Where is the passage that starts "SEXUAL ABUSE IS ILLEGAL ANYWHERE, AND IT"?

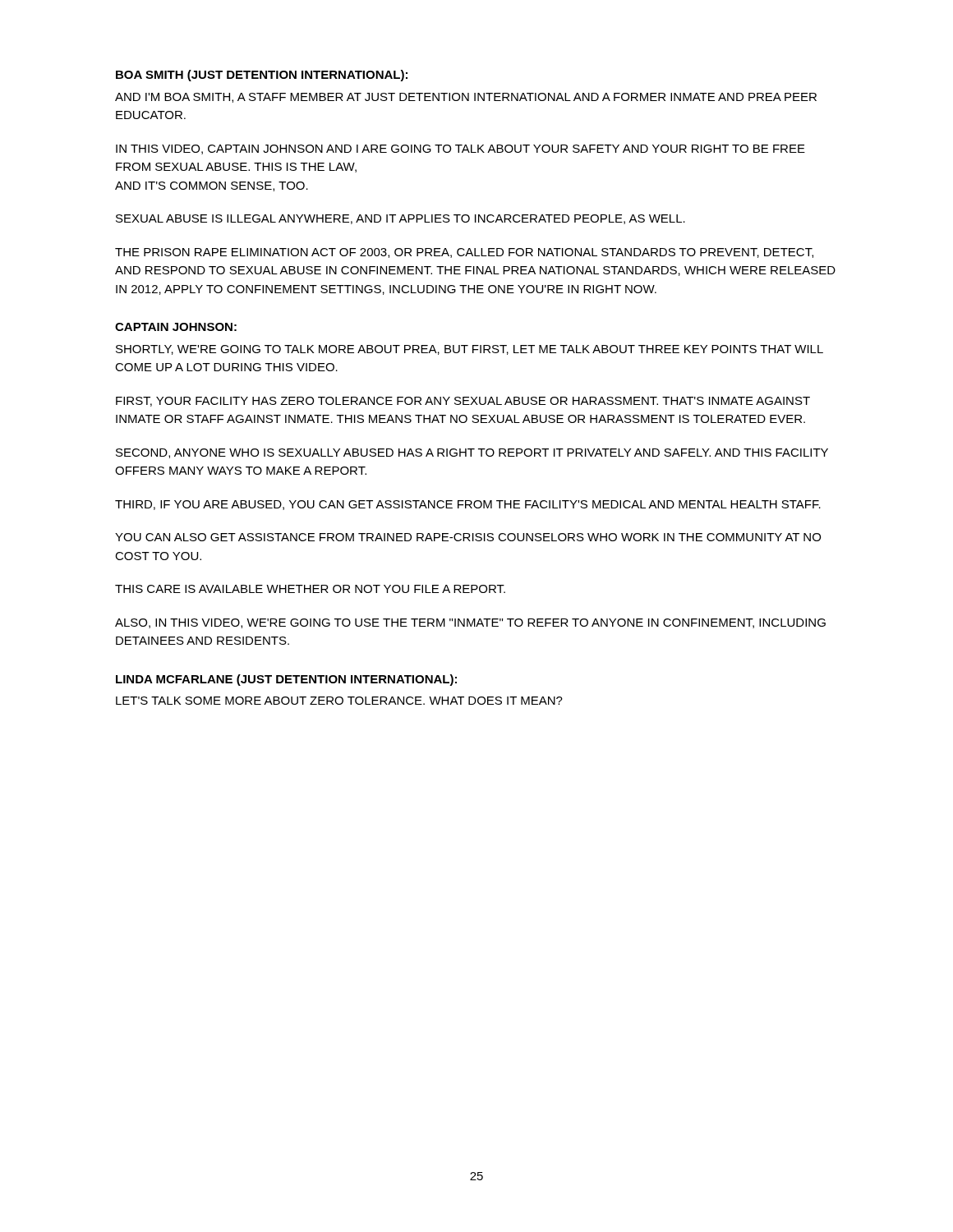pyautogui.click(x=400, y=218)
